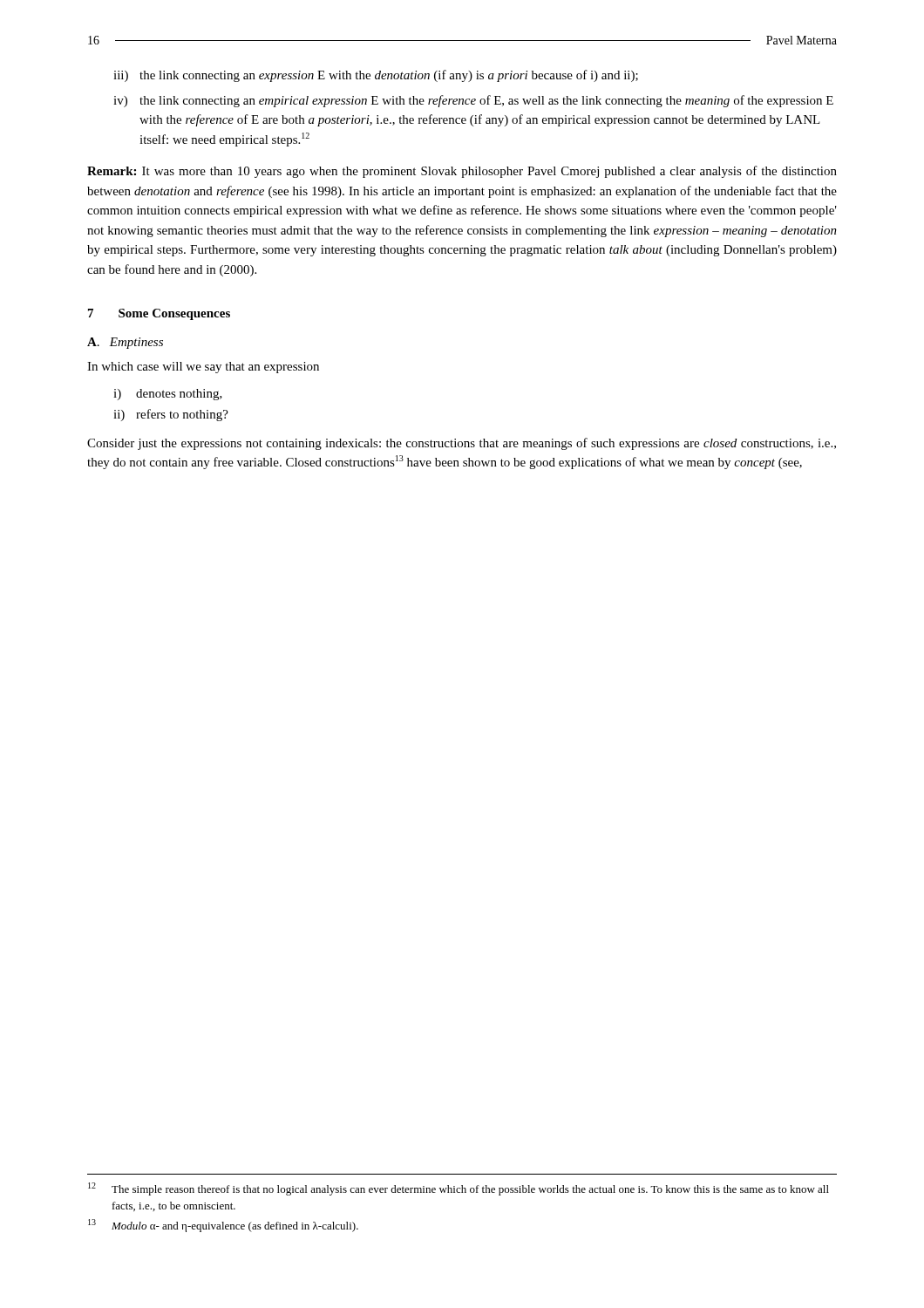This screenshot has height=1308, width=924.
Task: Locate the block starting "13 Modulo α-"
Action: [x=223, y=1226]
